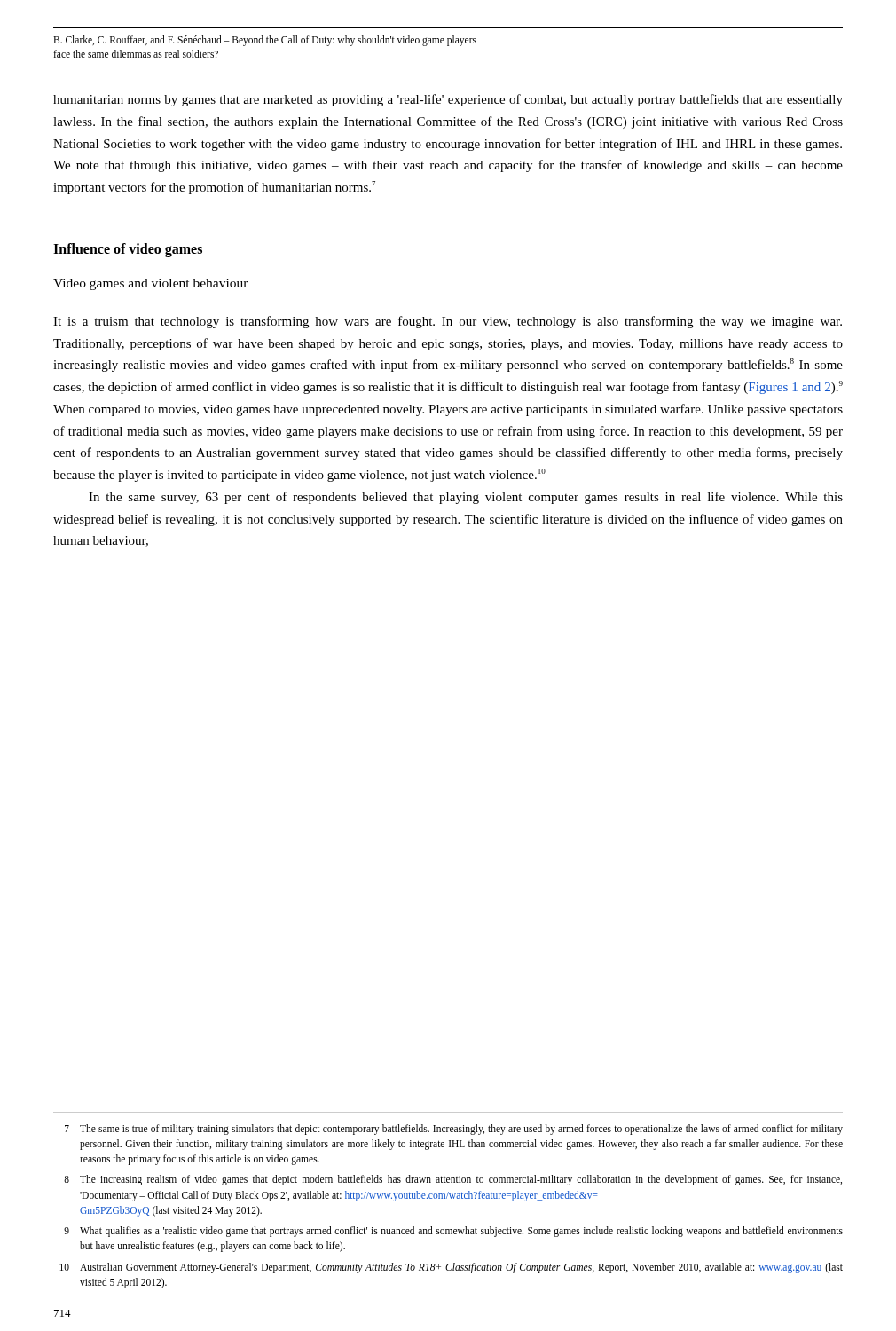
Task: Navigate to the element starting "8 The increasing realism of video"
Action: pyautogui.click(x=448, y=1195)
